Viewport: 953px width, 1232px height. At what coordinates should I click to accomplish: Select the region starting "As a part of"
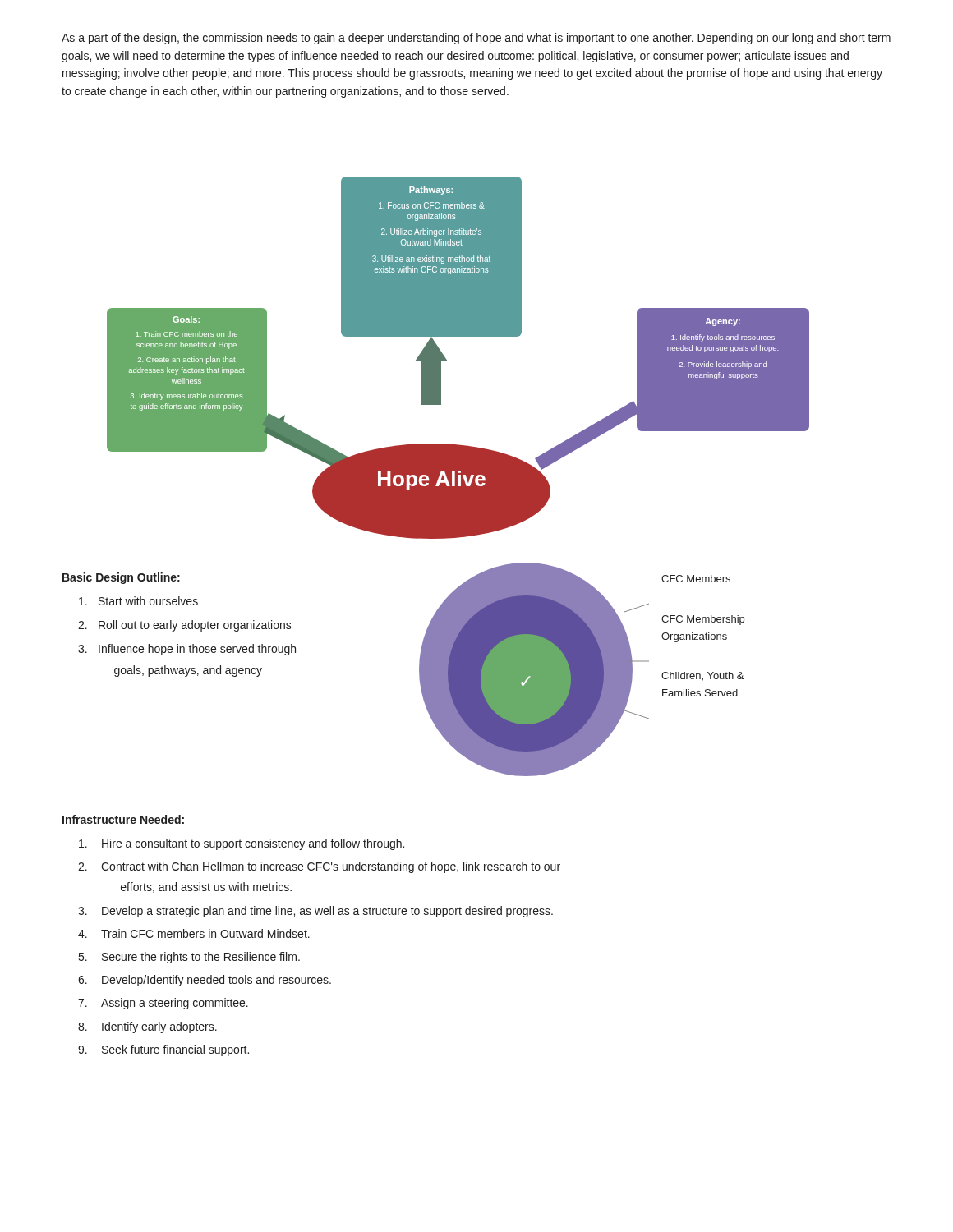pos(476,64)
